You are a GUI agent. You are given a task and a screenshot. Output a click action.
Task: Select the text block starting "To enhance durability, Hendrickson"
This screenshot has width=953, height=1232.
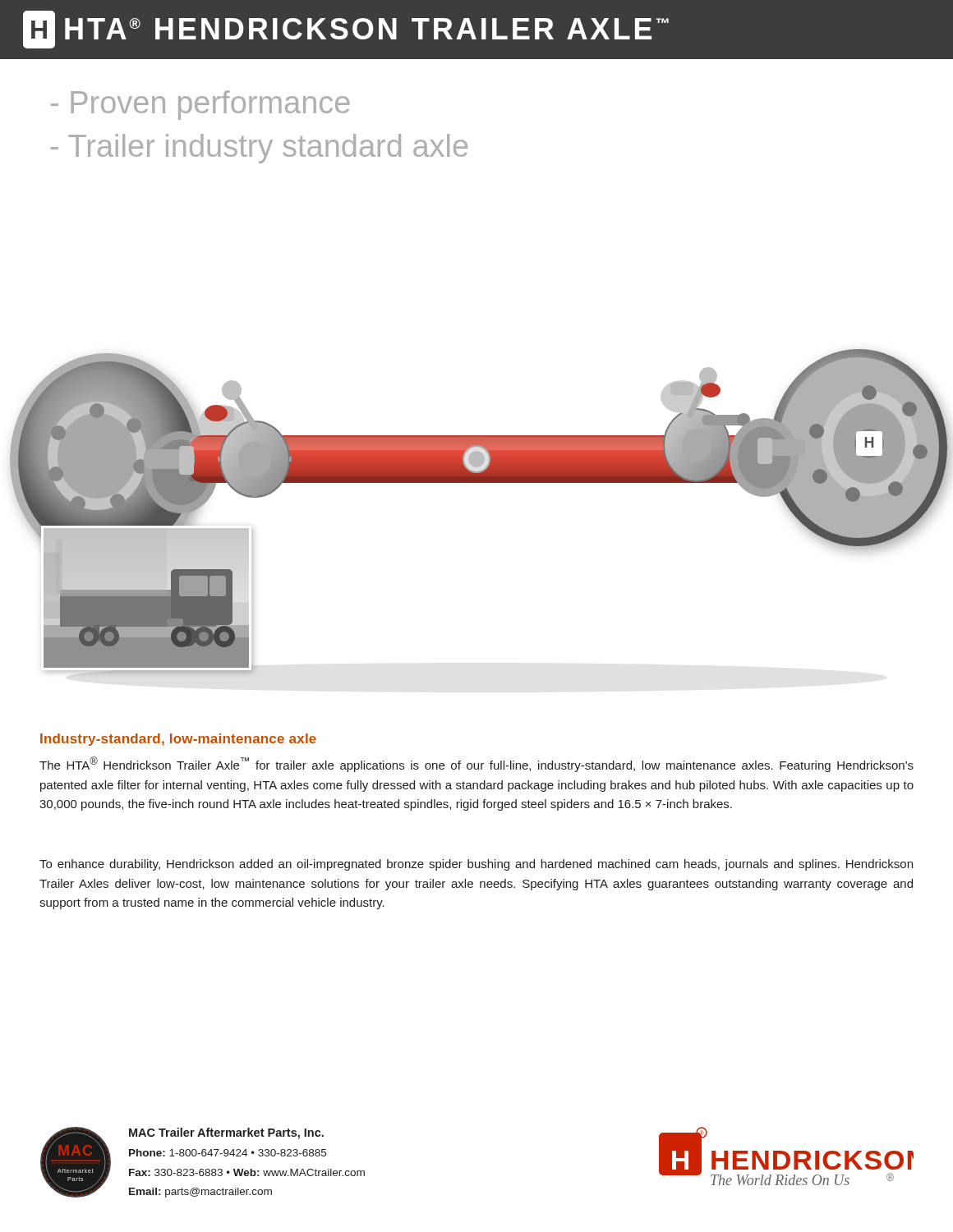[x=476, y=883]
